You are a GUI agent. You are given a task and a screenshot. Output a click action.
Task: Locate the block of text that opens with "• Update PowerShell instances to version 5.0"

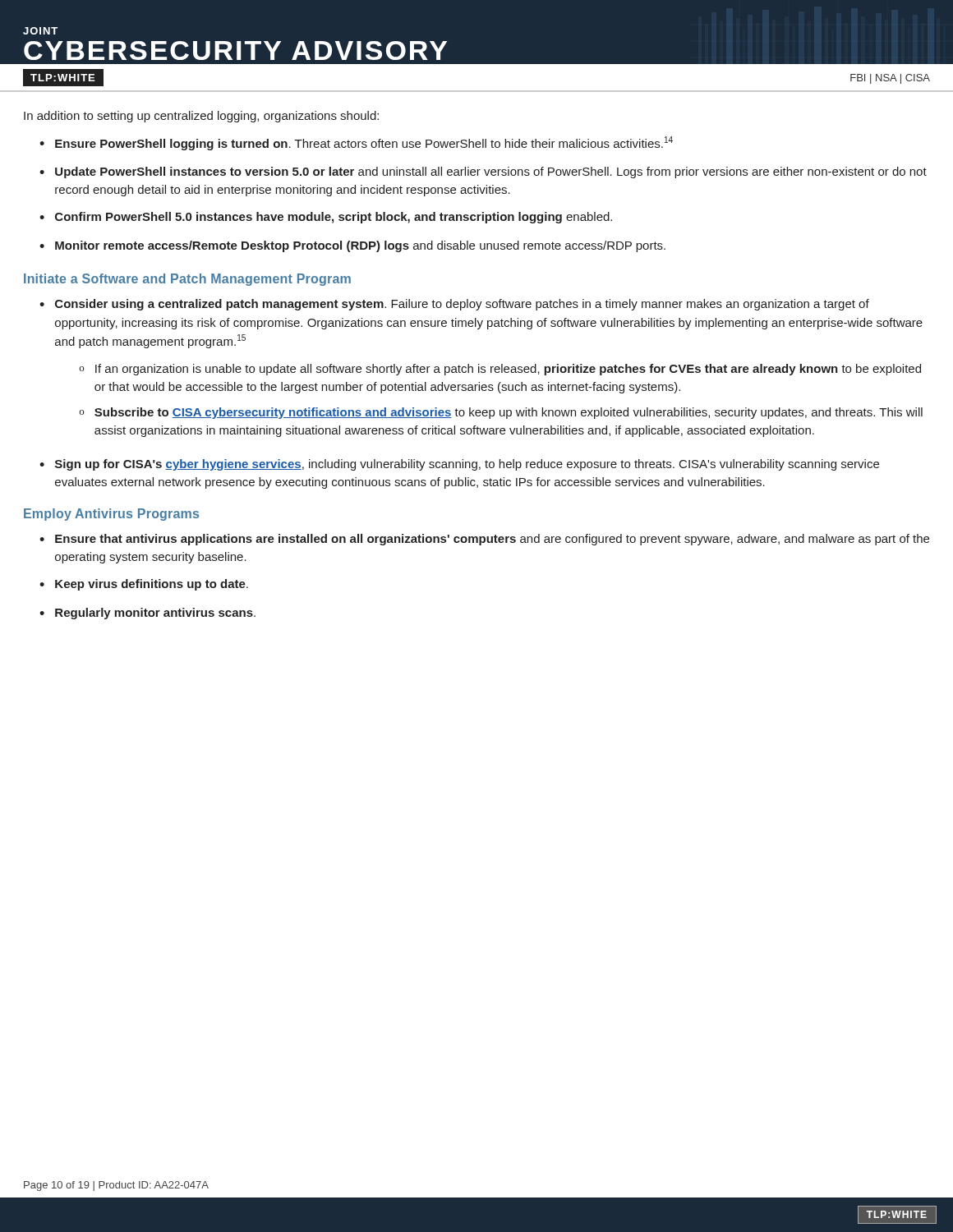point(485,181)
